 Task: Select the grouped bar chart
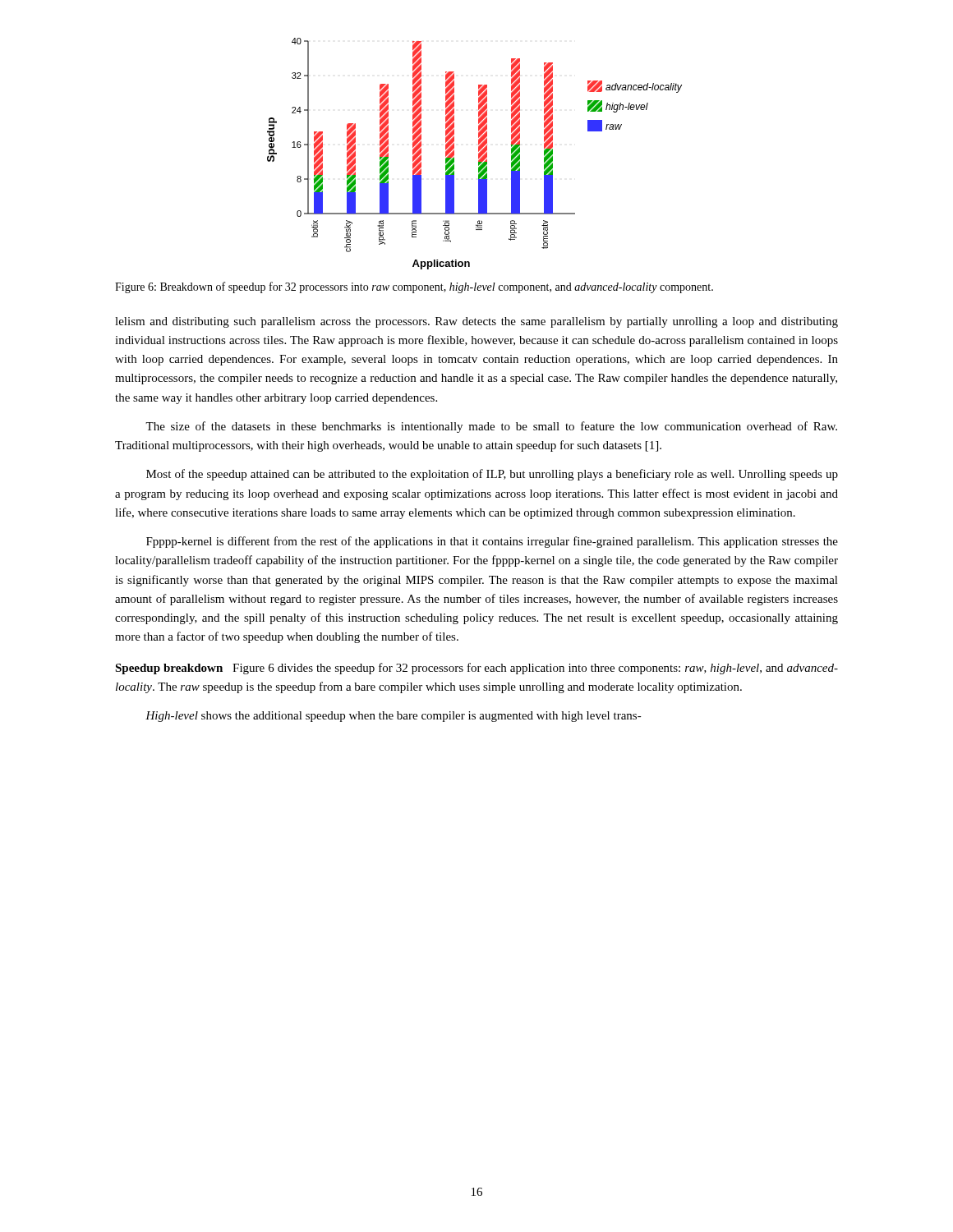[476, 152]
